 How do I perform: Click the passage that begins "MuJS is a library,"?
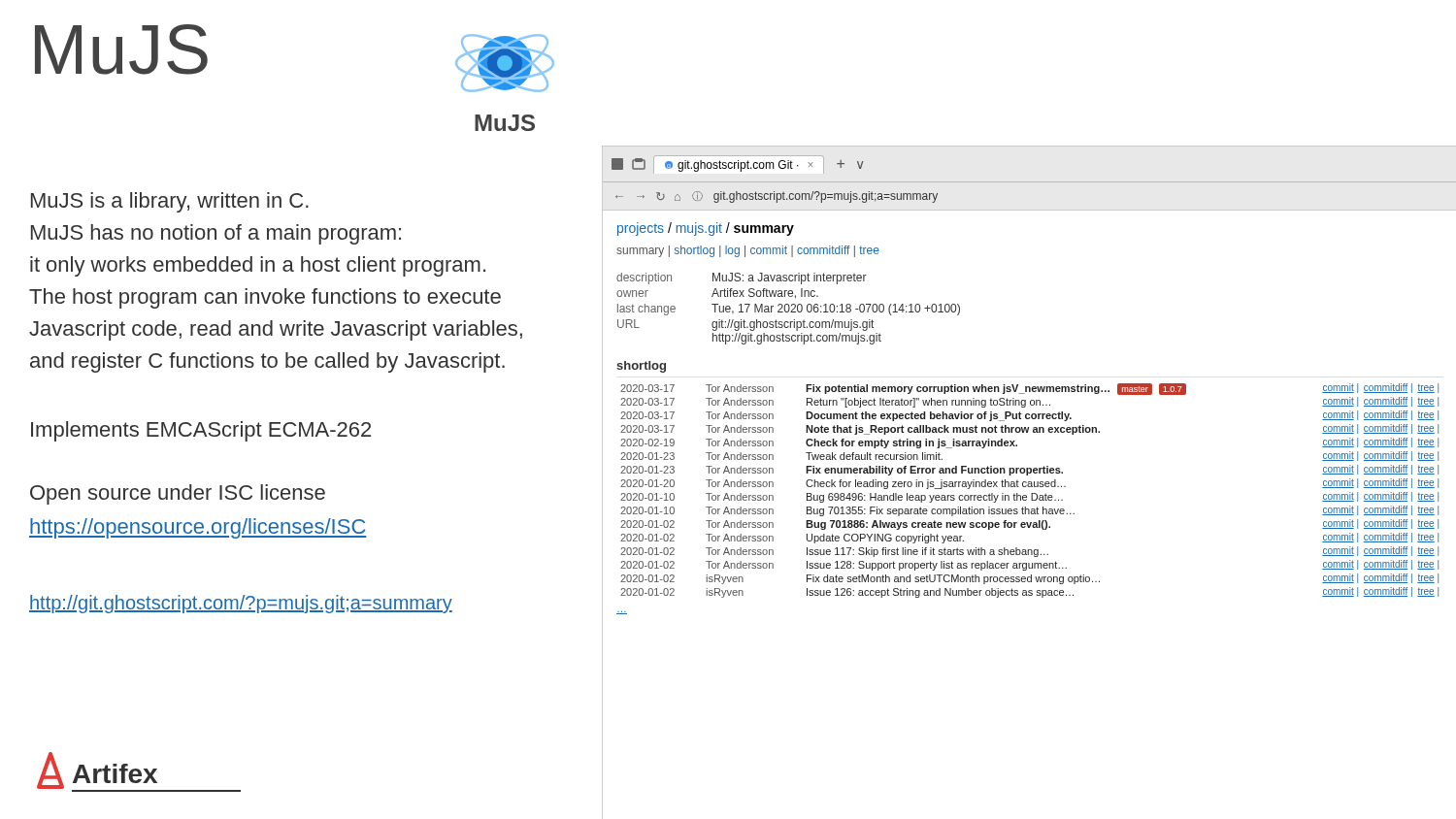277,280
